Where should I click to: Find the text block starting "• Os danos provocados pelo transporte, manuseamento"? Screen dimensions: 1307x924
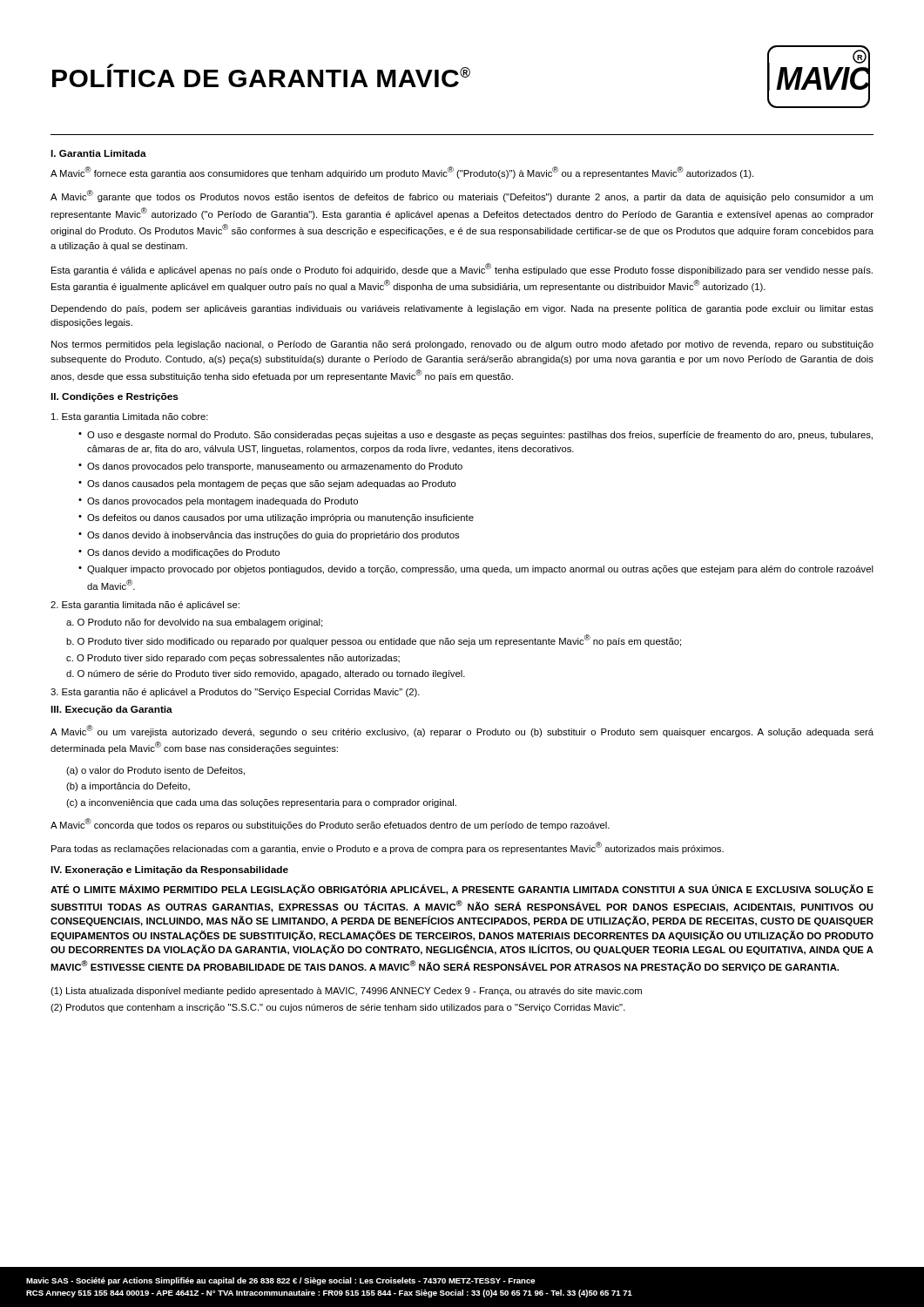click(271, 467)
